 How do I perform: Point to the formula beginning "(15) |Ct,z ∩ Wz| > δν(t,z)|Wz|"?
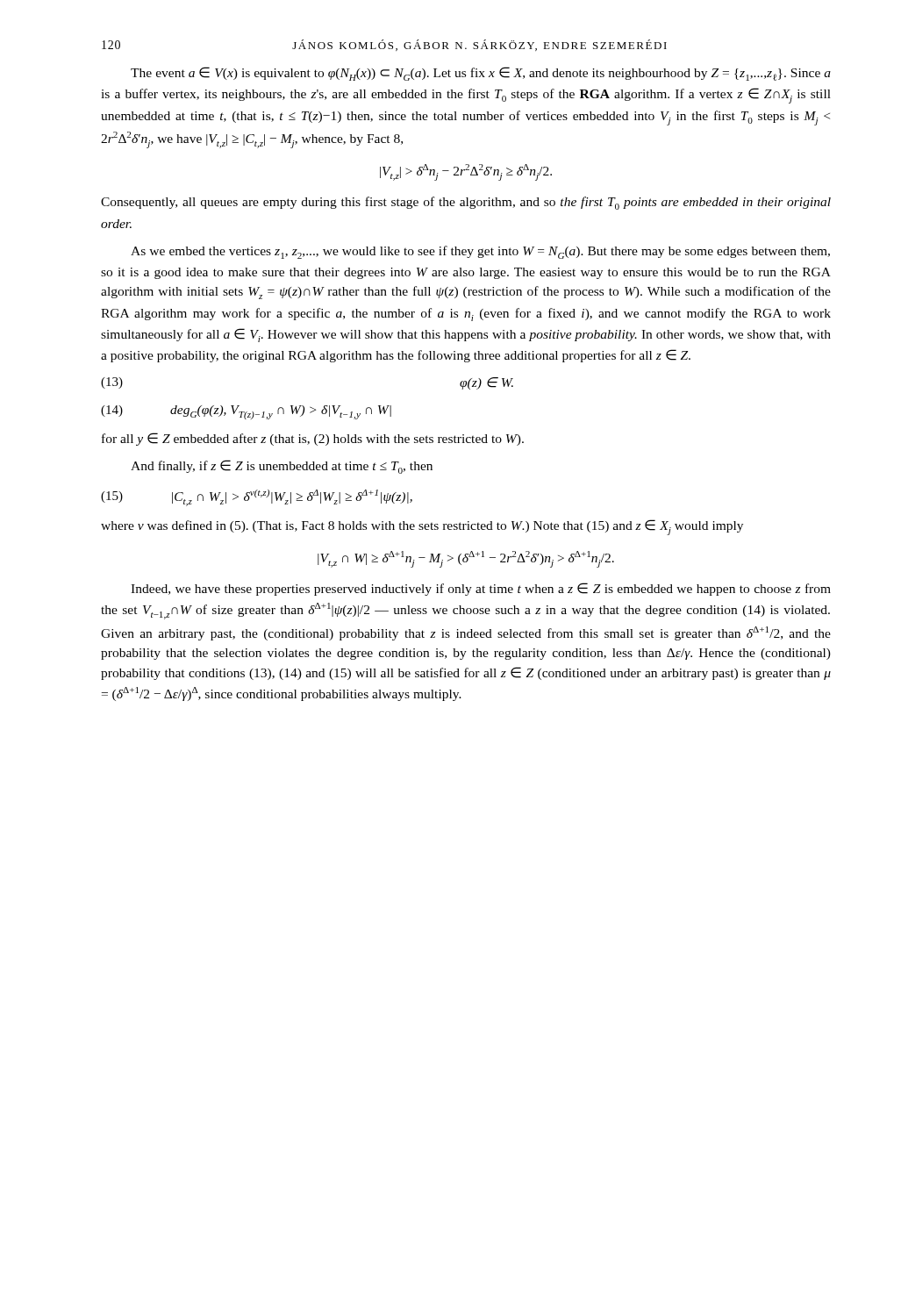(257, 498)
